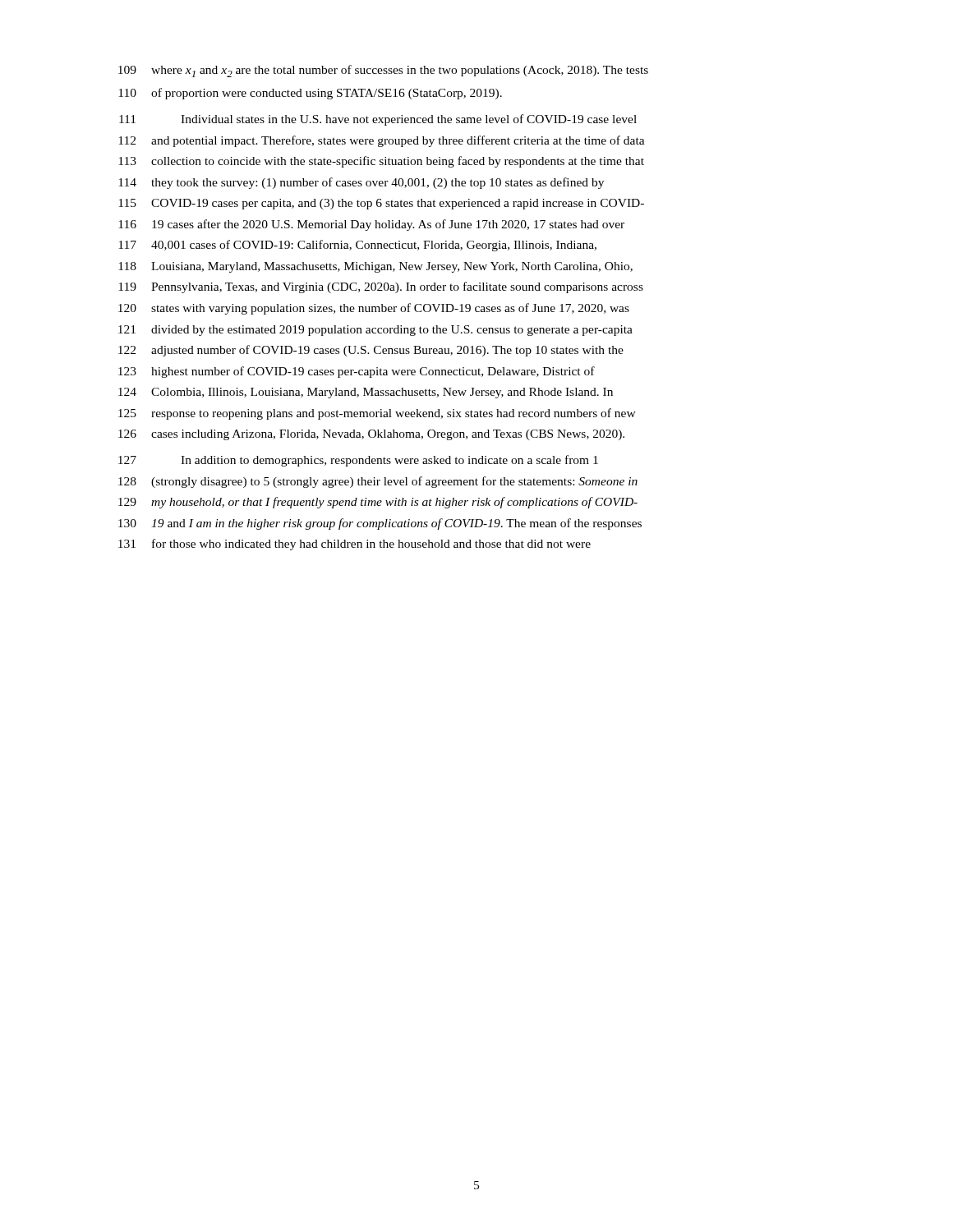The height and width of the screenshot is (1232, 953).
Task: Point to the block beginning "109 where x1 and"
Action: click(x=476, y=81)
